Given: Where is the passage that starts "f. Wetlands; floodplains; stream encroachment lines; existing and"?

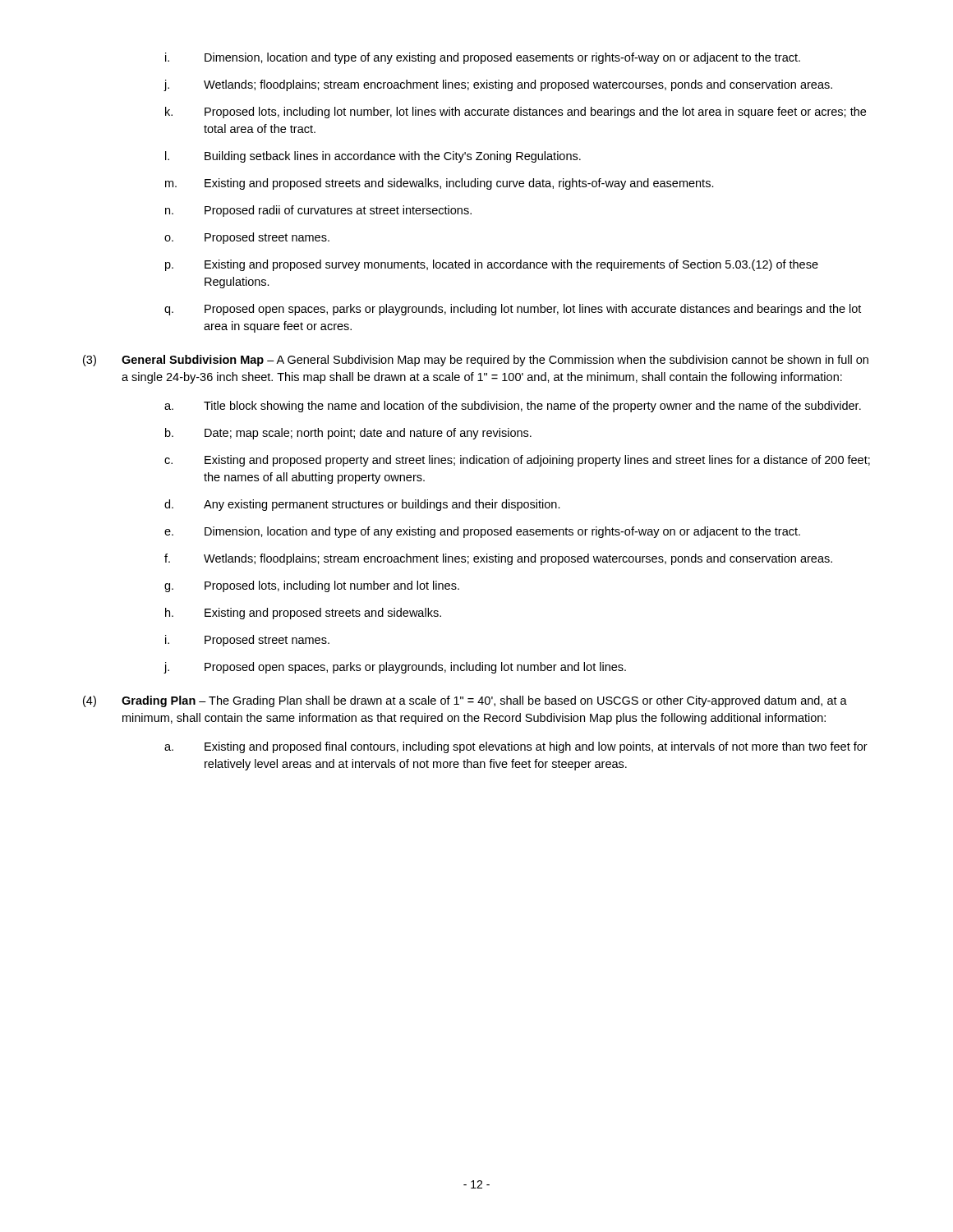Looking at the screenshot, I should click(518, 559).
